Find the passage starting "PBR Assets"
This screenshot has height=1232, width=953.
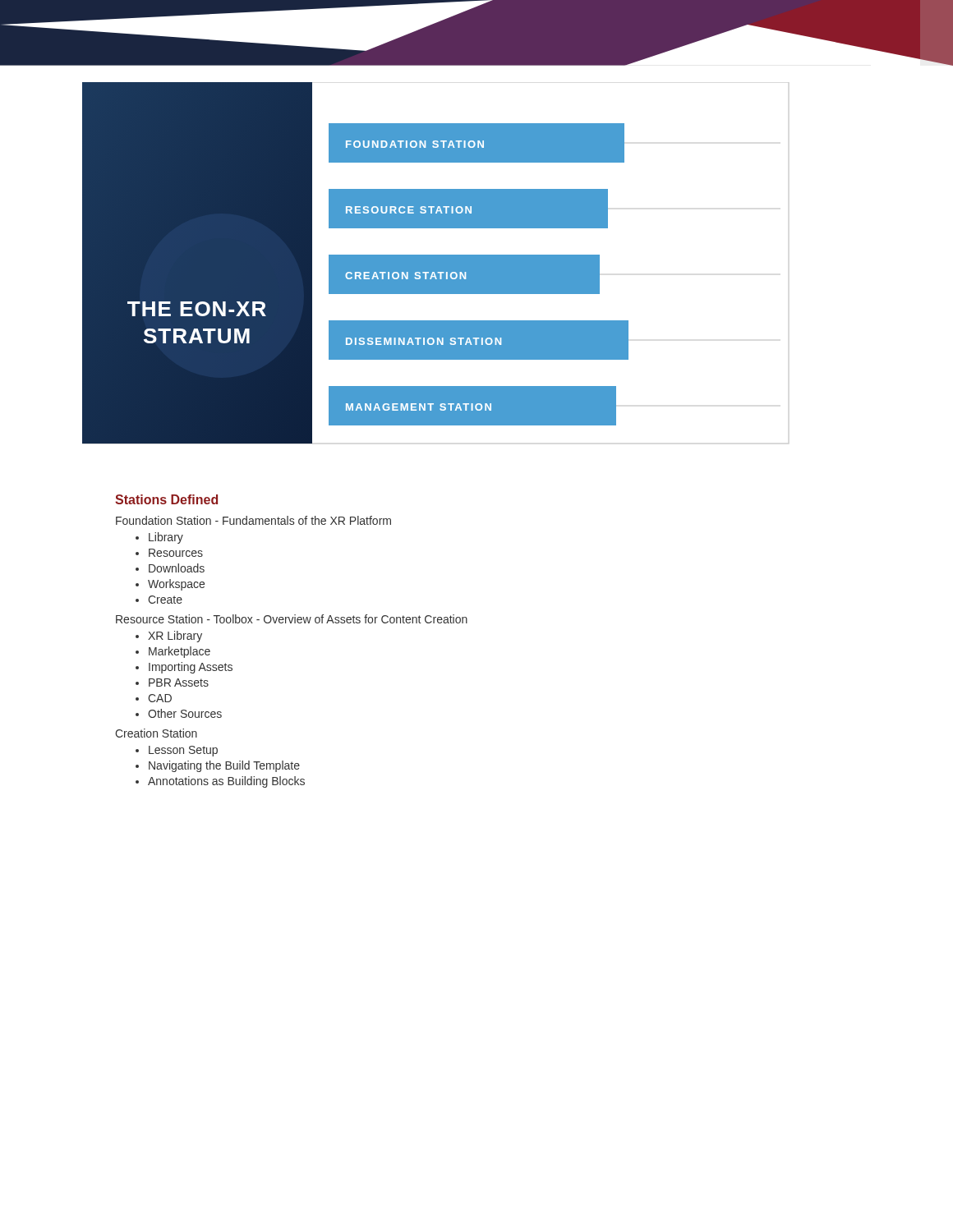(x=178, y=683)
